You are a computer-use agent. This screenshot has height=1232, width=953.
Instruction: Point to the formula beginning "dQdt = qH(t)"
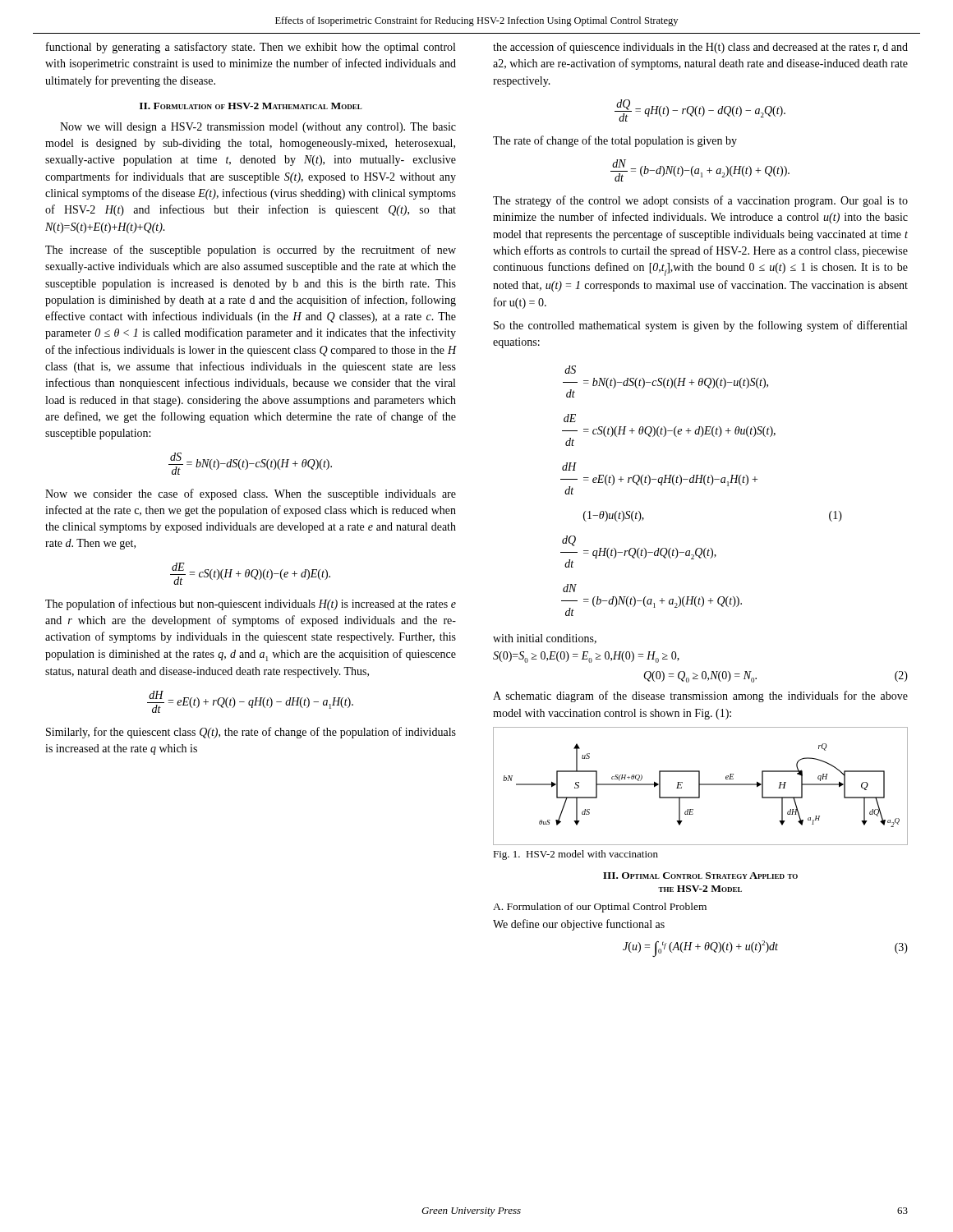pos(700,111)
